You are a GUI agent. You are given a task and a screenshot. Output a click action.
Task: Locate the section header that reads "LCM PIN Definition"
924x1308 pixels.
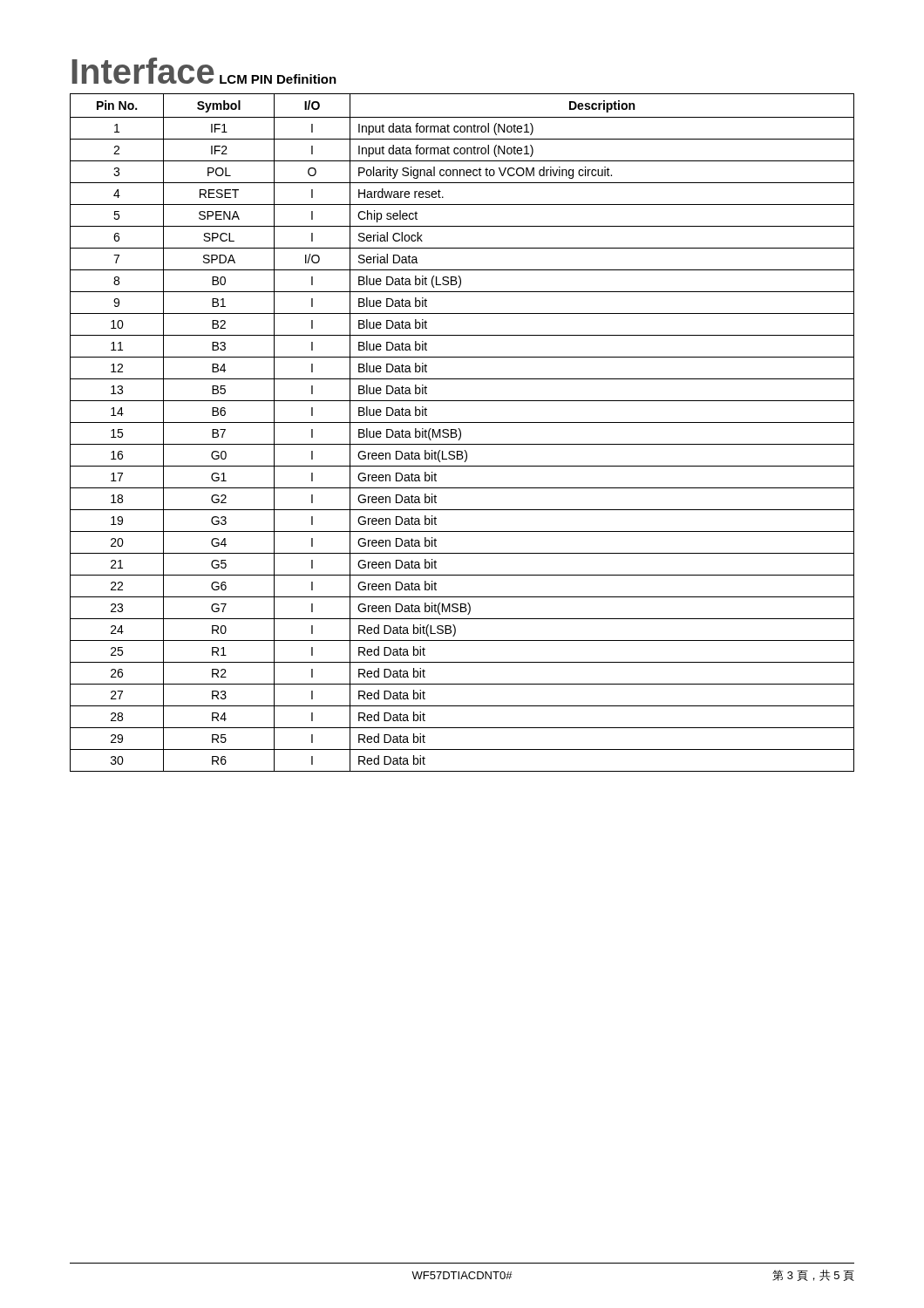tap(278, 79)
